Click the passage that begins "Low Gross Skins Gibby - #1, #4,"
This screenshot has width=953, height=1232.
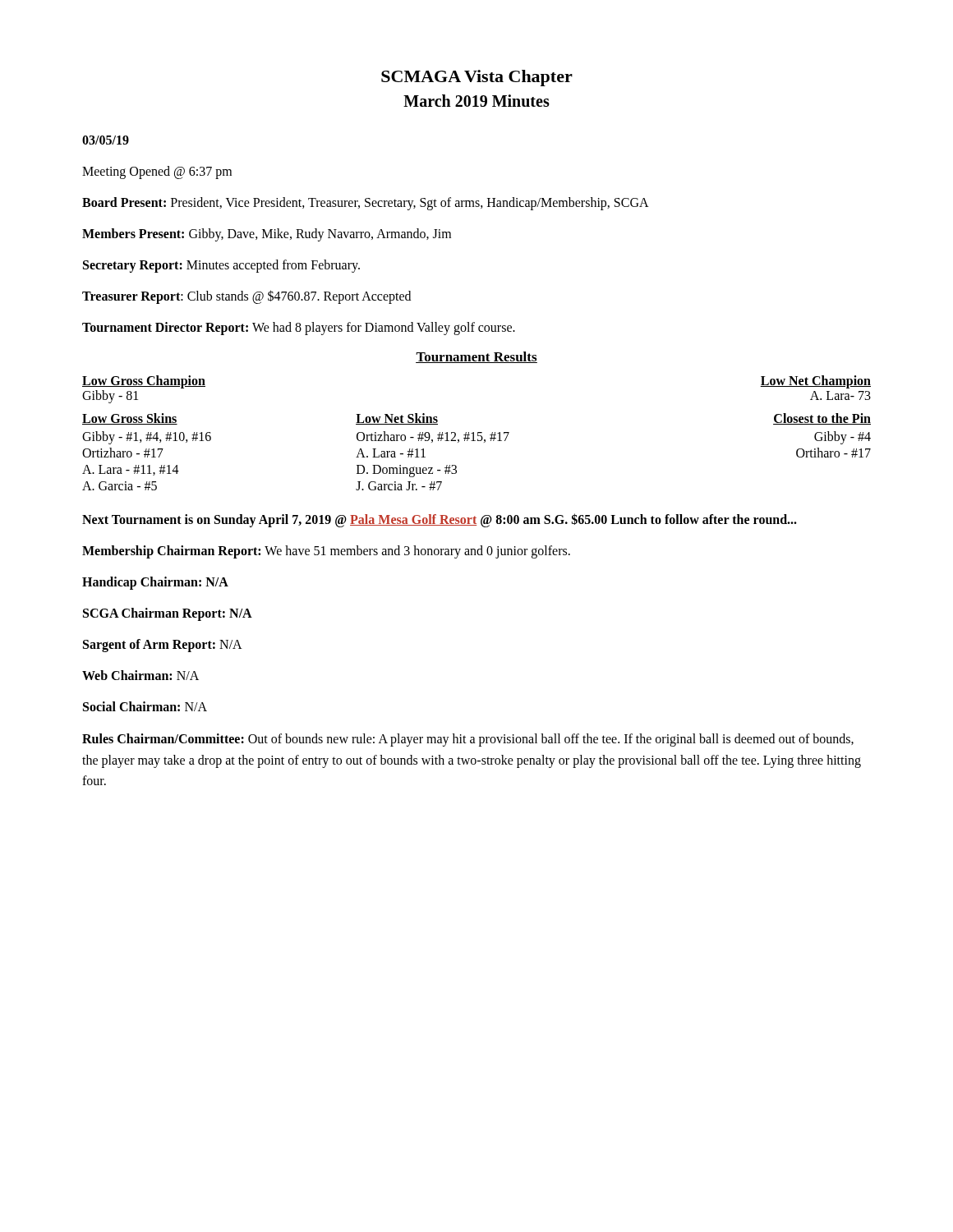coord(130,418)
